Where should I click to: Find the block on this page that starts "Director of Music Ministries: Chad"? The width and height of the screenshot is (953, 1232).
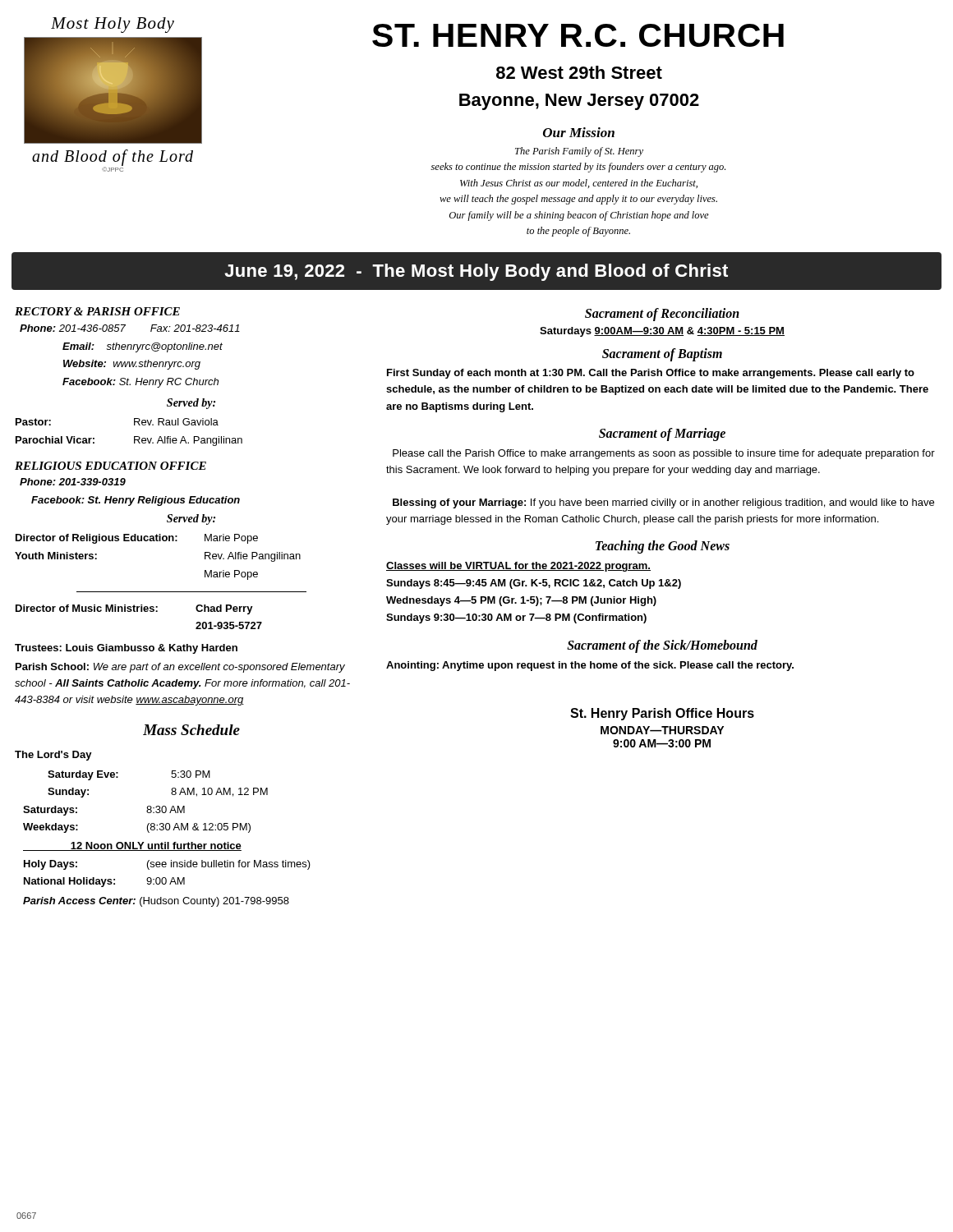[191, 618]
